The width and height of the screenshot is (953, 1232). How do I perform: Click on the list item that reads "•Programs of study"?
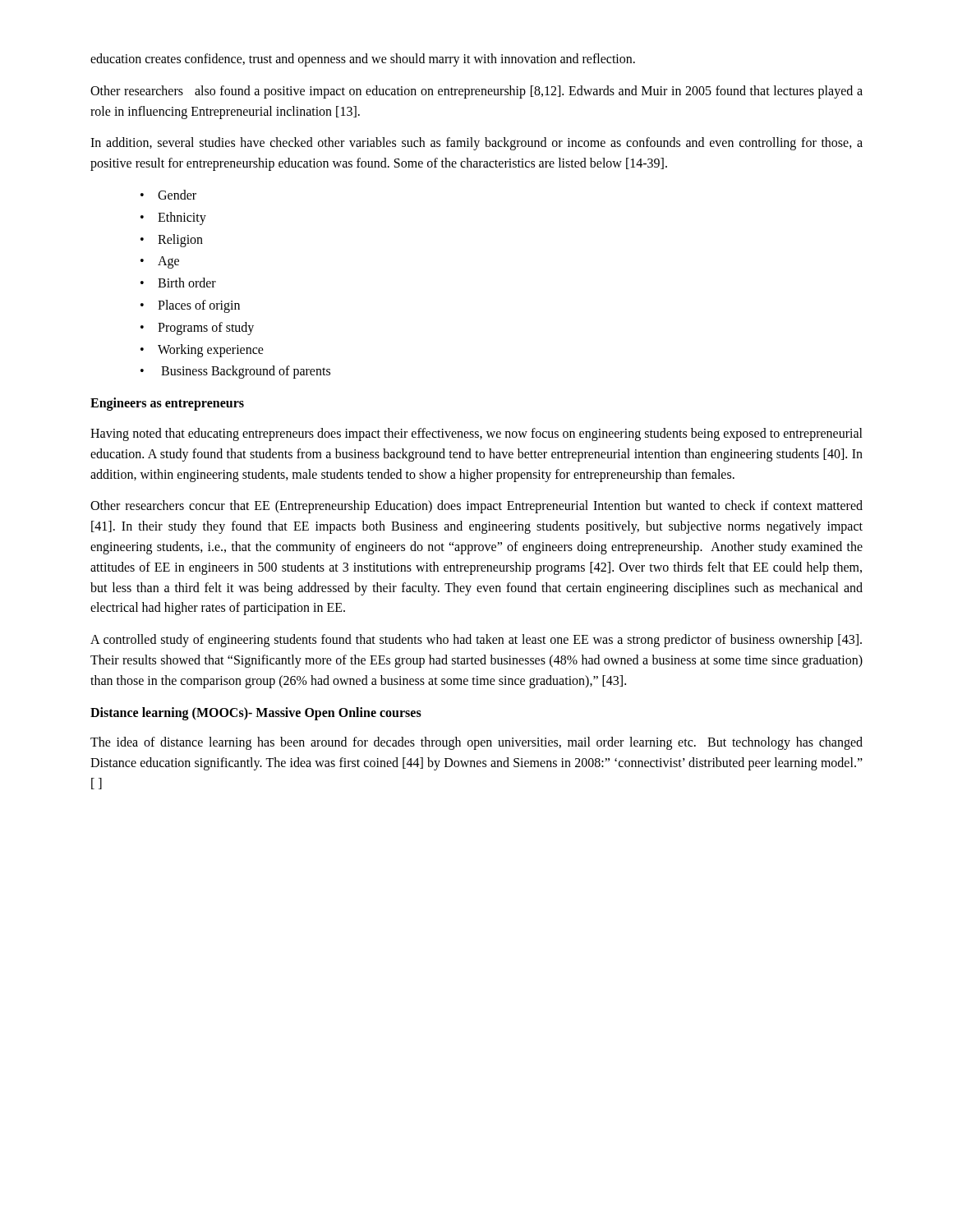click(x=197, y=328)
